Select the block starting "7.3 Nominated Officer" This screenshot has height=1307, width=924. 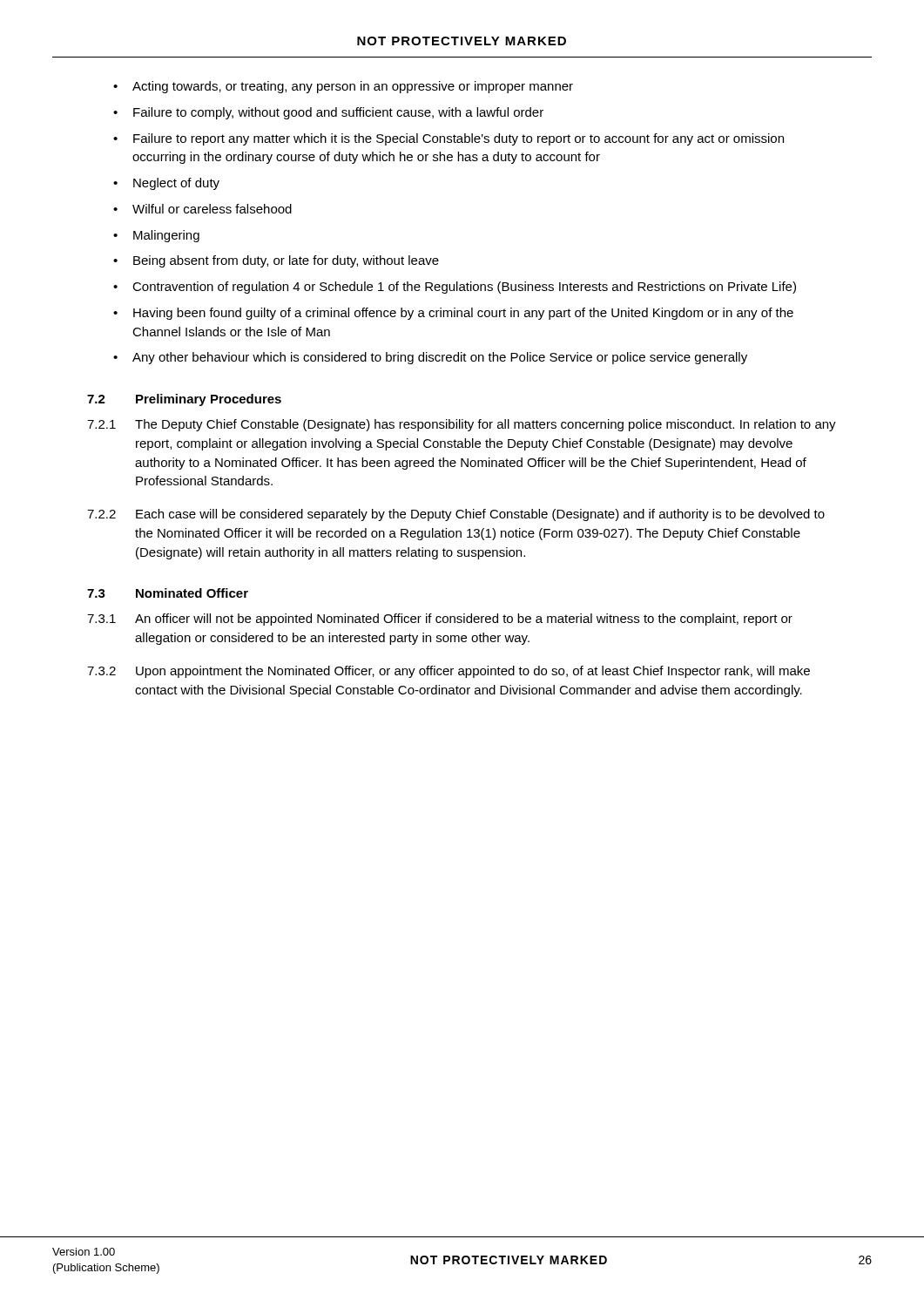click(168, 593)
